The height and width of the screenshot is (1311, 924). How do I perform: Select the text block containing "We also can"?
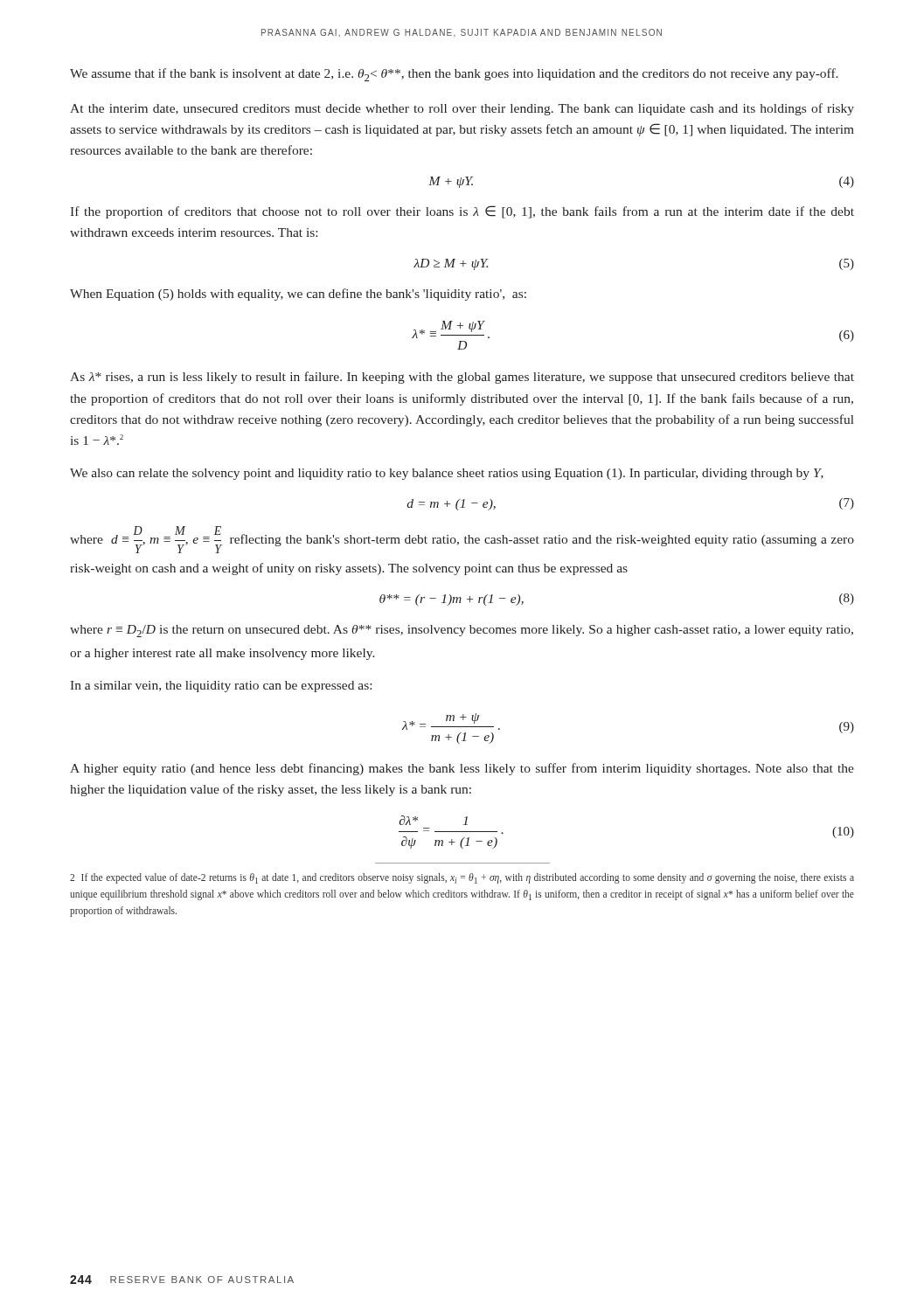tap(447, 472)
